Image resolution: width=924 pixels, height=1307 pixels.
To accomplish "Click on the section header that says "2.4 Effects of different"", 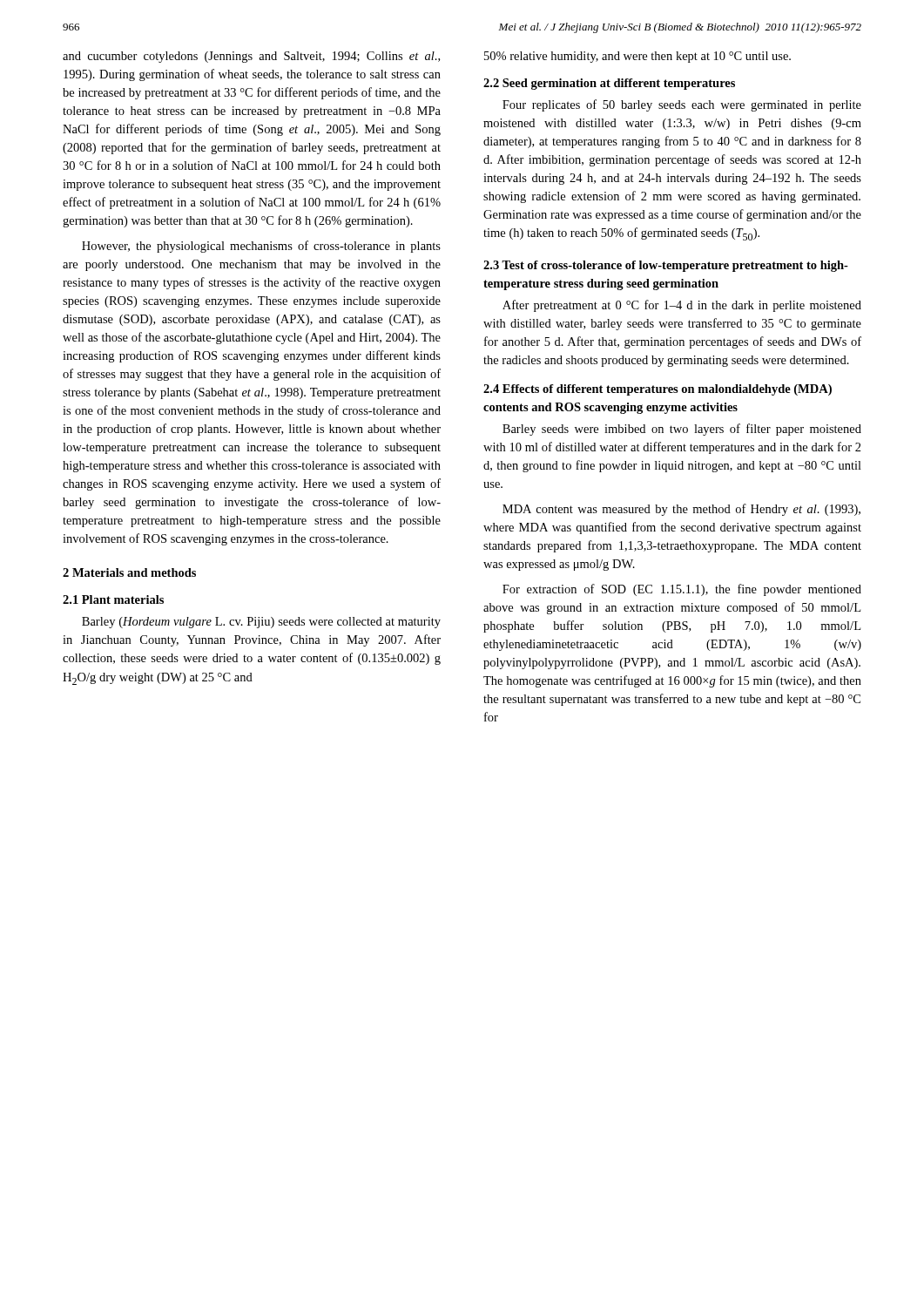I will click(658, 397).
